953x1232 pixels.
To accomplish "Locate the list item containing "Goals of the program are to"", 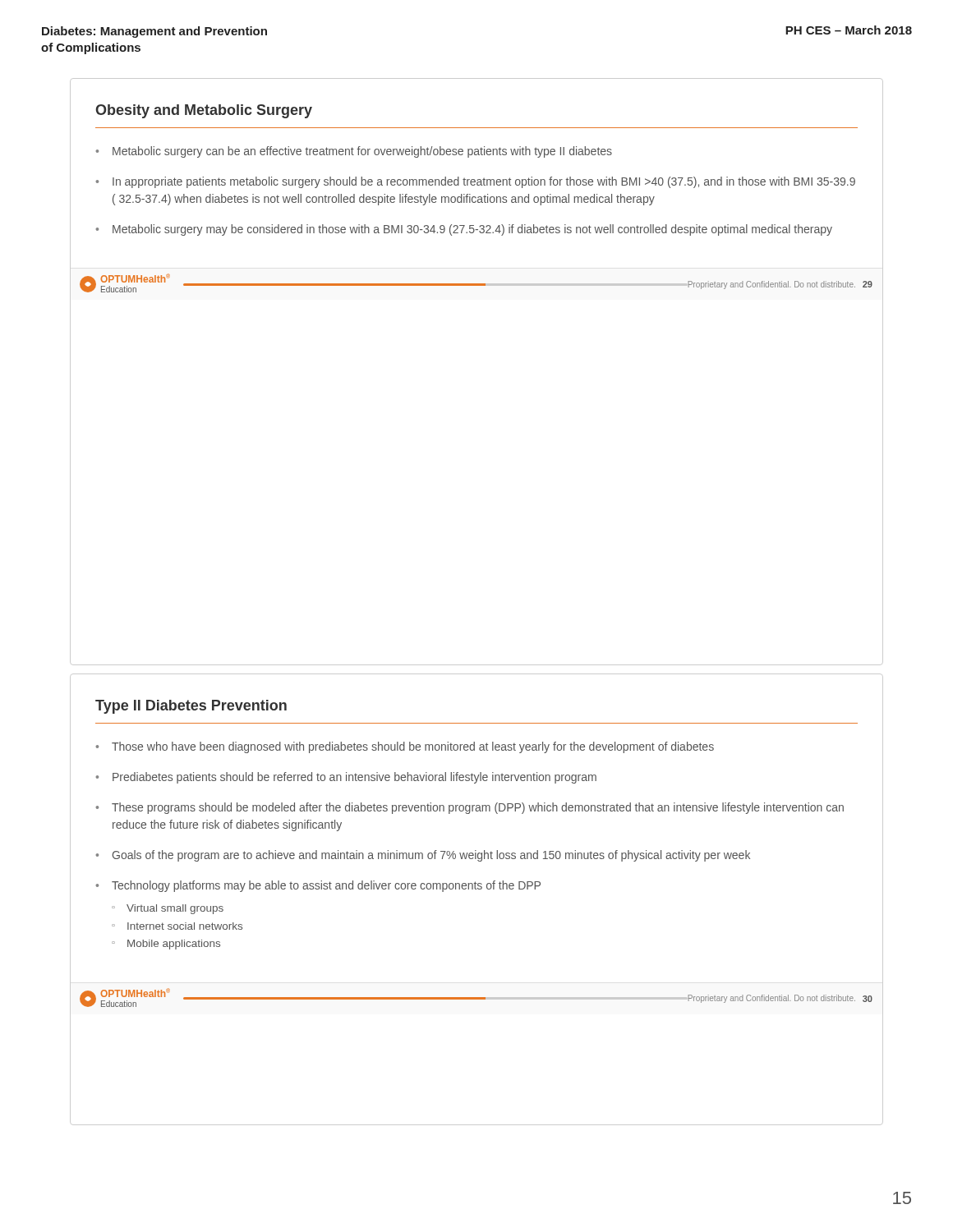I will tap(431, 855).
